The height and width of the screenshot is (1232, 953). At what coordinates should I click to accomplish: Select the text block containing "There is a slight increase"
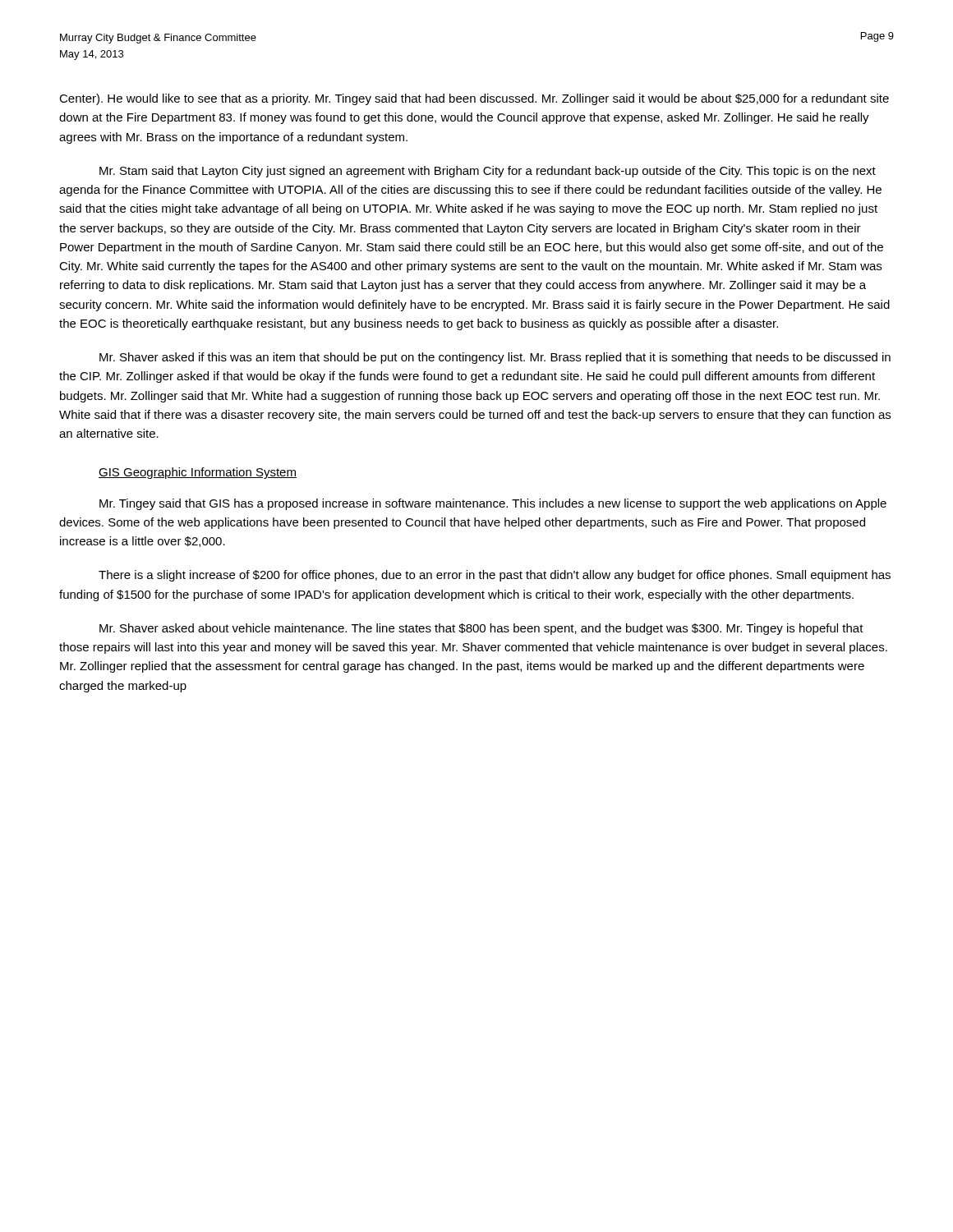[475, 584]
